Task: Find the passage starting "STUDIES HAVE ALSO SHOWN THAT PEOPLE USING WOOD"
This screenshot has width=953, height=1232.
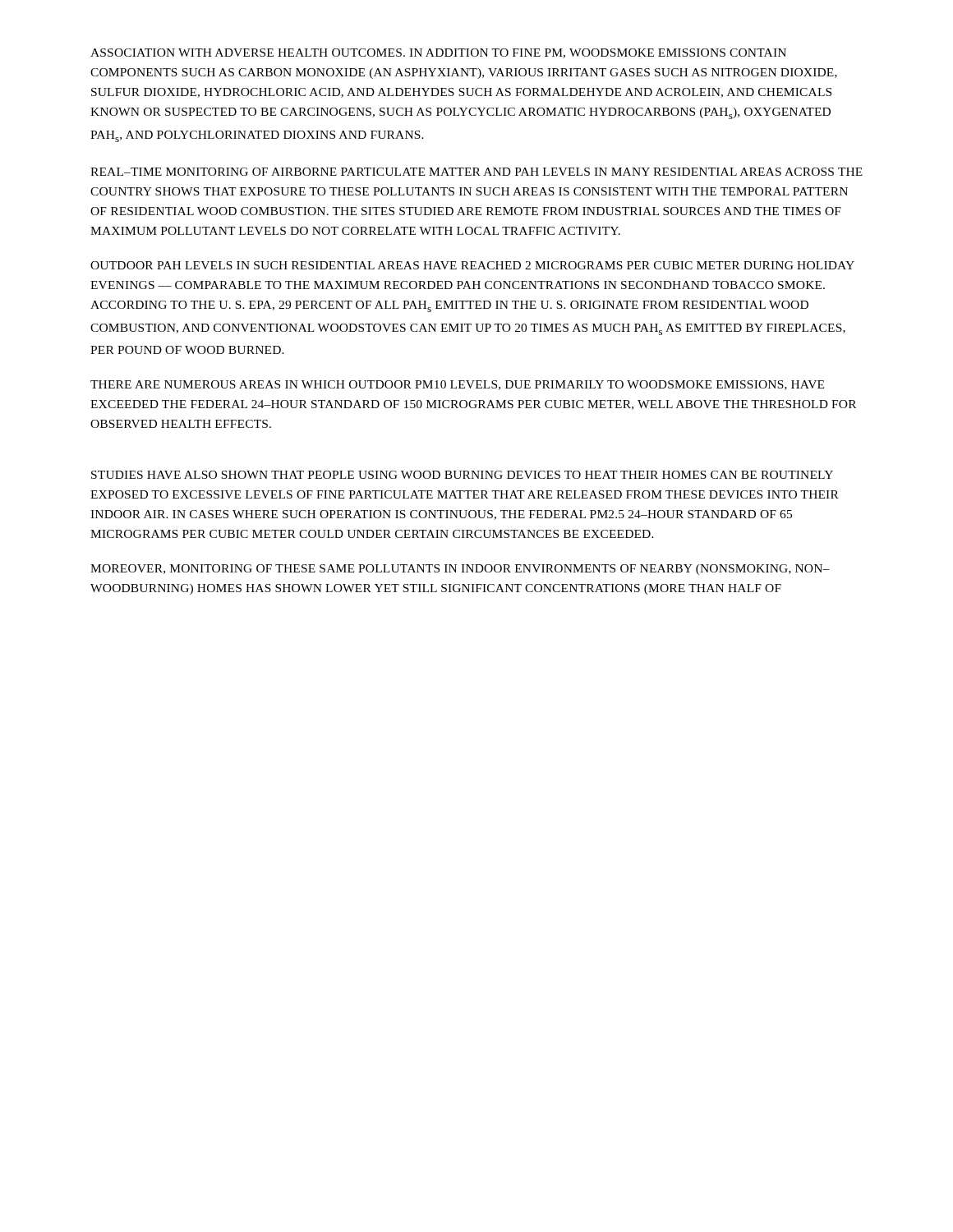Action: [465, 504]
